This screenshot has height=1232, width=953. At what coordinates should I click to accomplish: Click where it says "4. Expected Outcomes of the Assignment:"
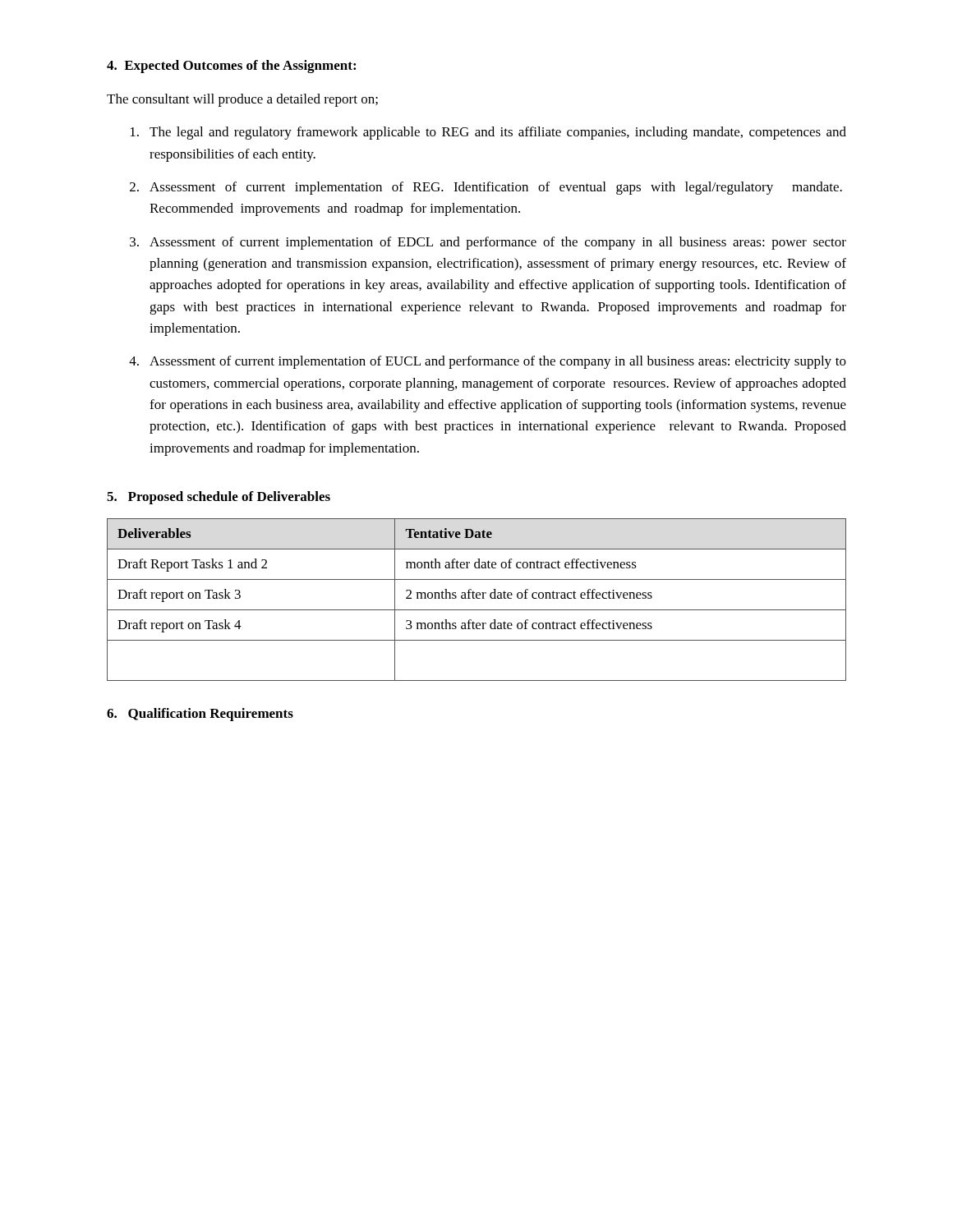click(x=232, y=65)
